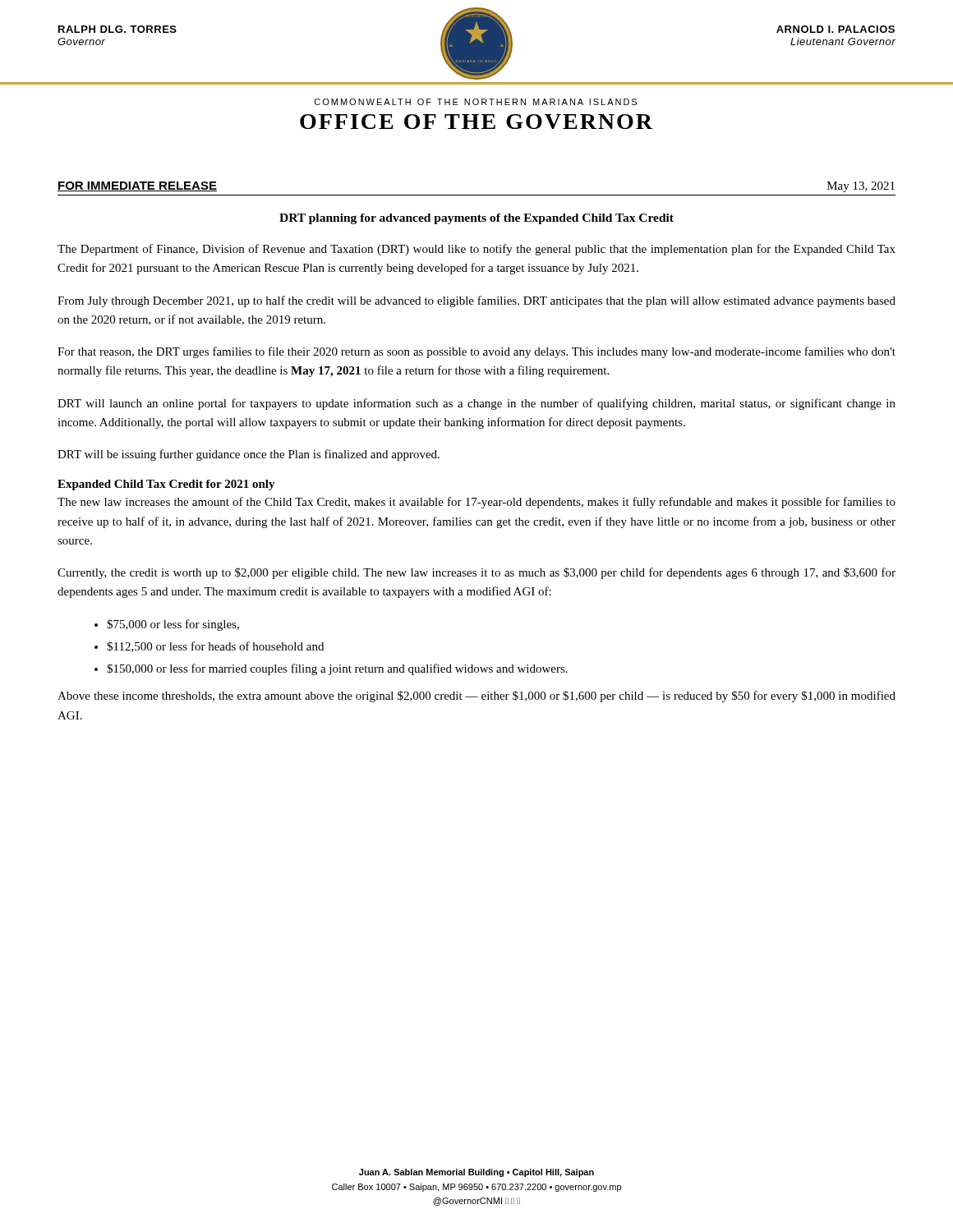Select the block starting "The Department of"

point(476,258)
